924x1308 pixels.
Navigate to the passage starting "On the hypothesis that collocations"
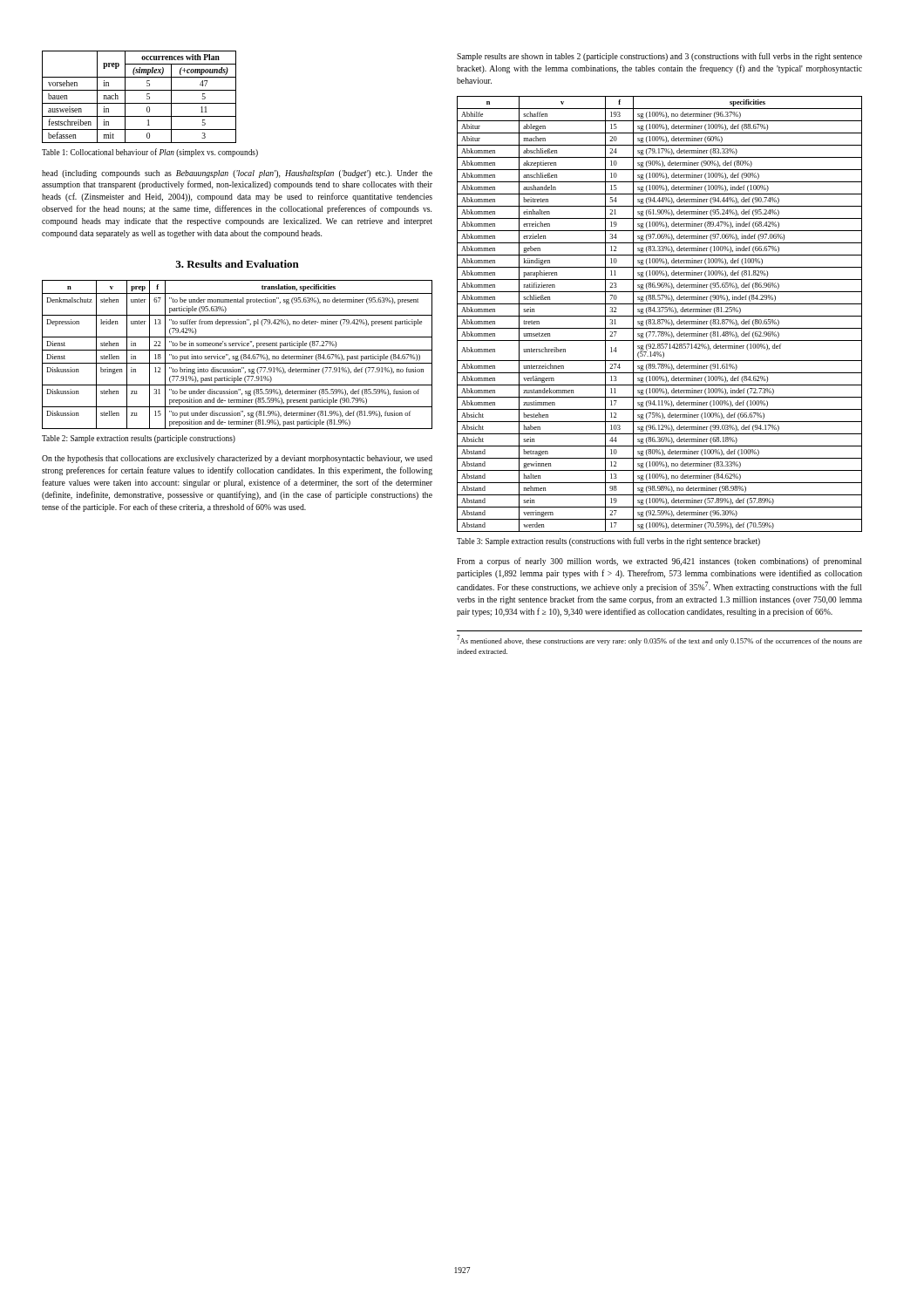coord(237,483)
